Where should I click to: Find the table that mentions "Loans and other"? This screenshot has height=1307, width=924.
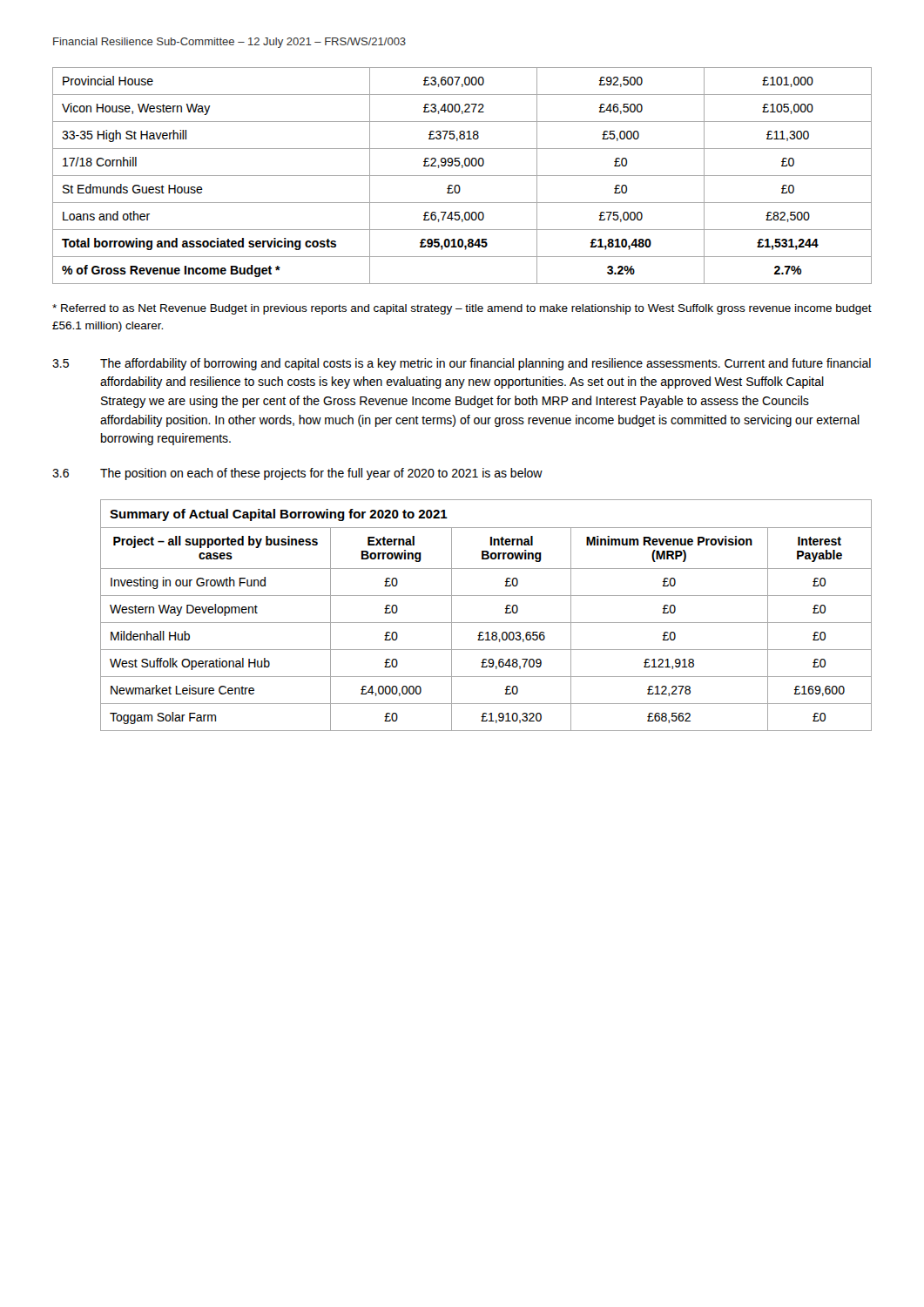(x=462, y=176)
